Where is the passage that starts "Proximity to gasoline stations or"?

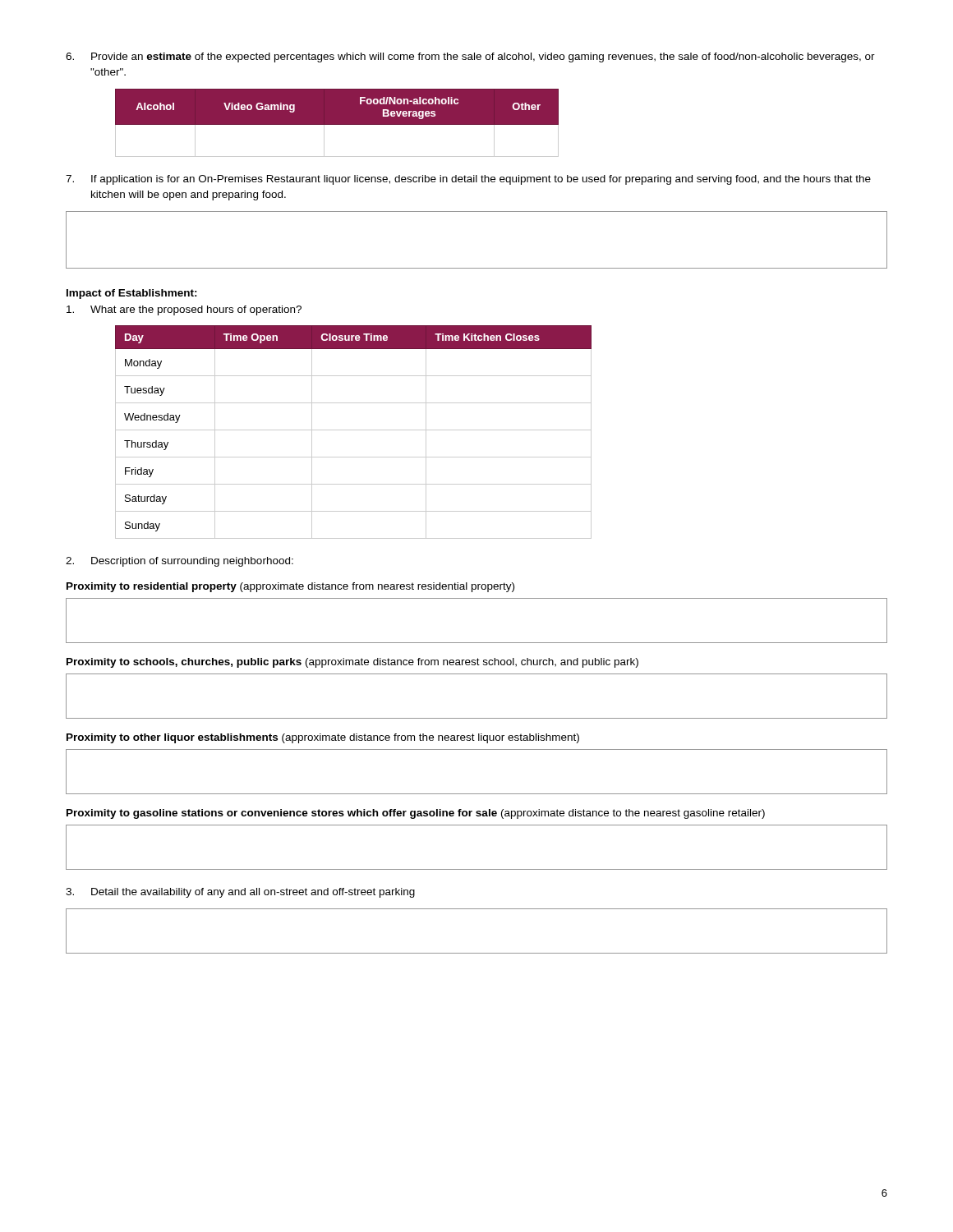(416, 813)
